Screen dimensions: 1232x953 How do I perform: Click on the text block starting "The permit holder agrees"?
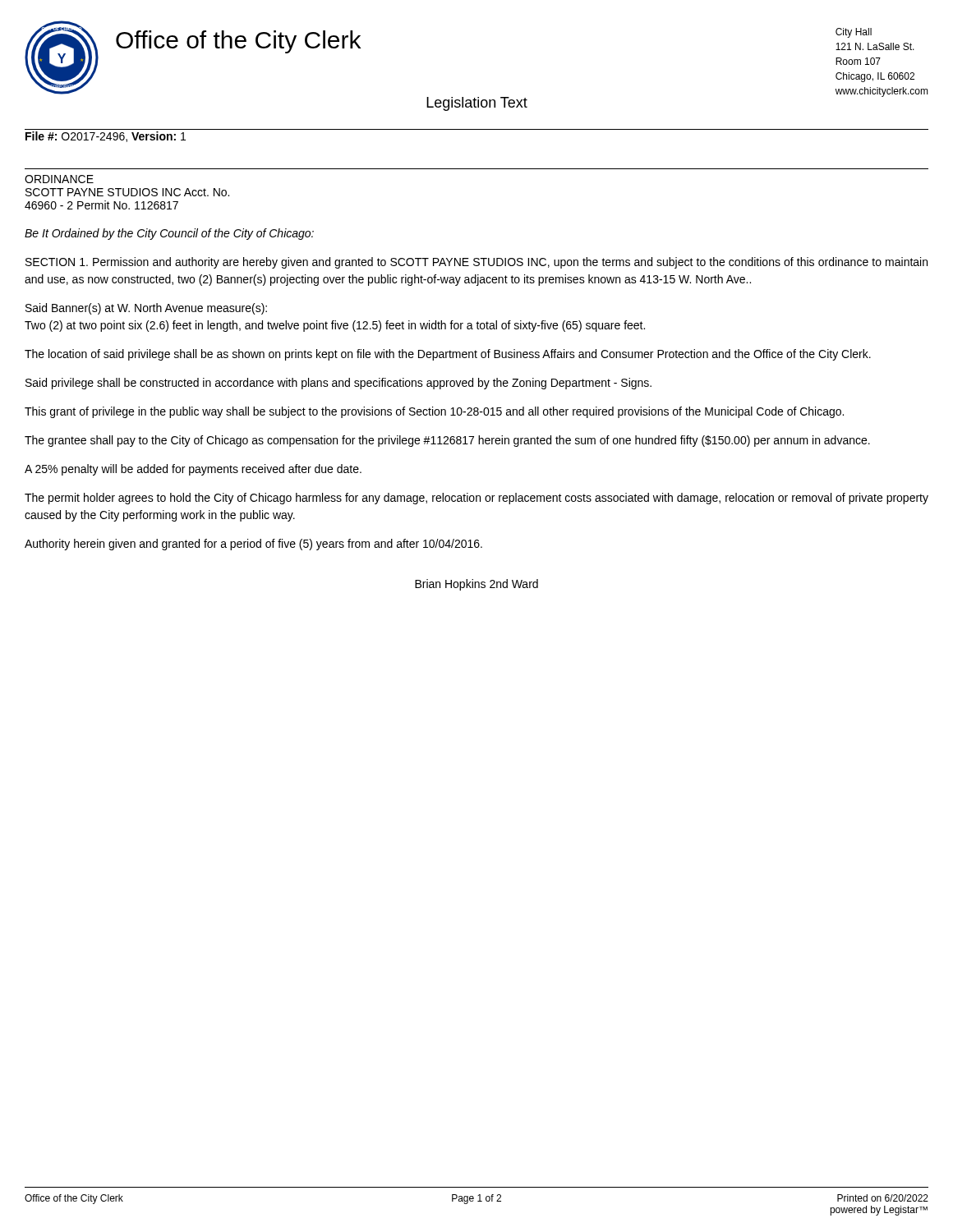point(476,506)
